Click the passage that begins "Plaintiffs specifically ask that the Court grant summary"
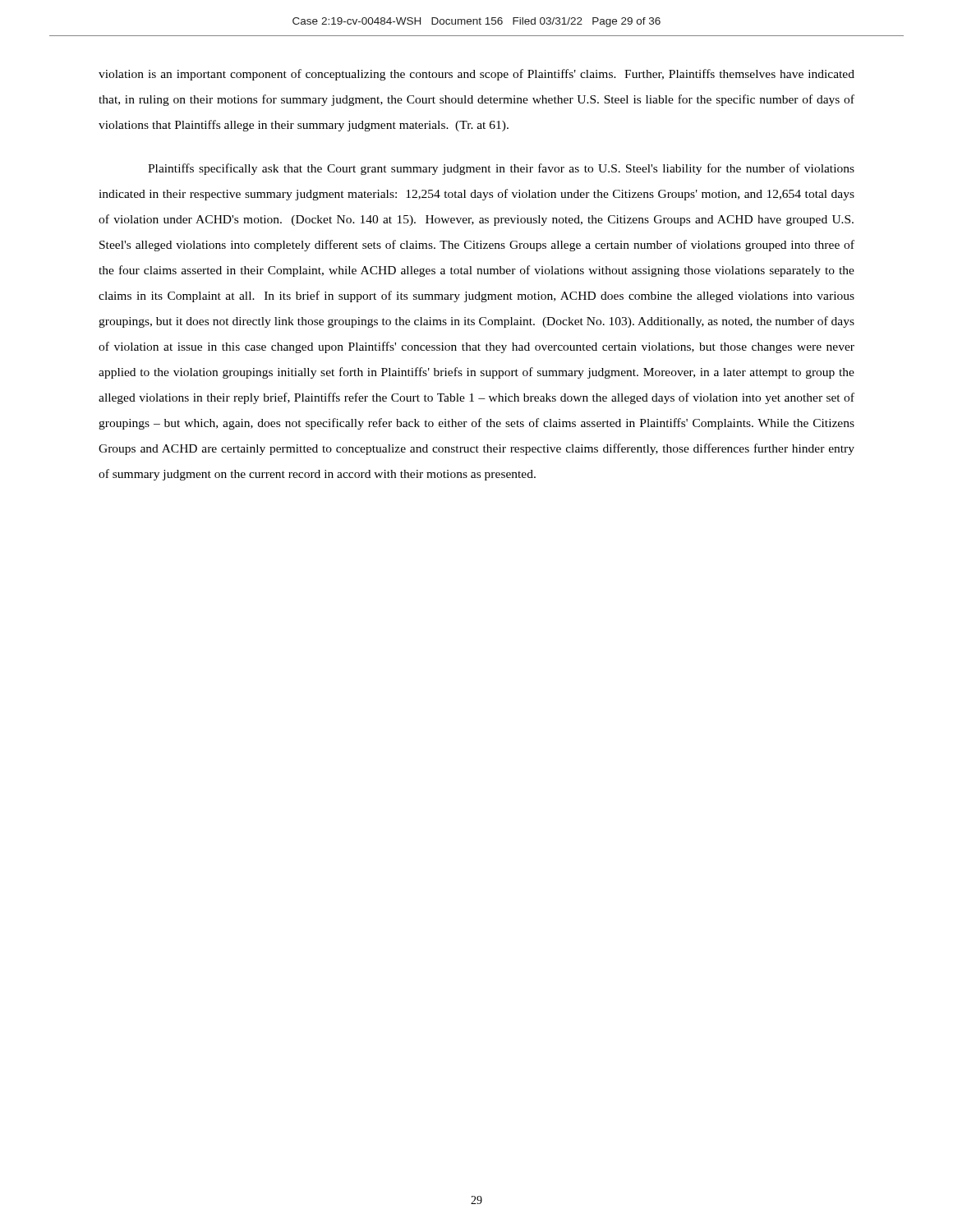Screen dimensions: 1232x953 (476, 321)
